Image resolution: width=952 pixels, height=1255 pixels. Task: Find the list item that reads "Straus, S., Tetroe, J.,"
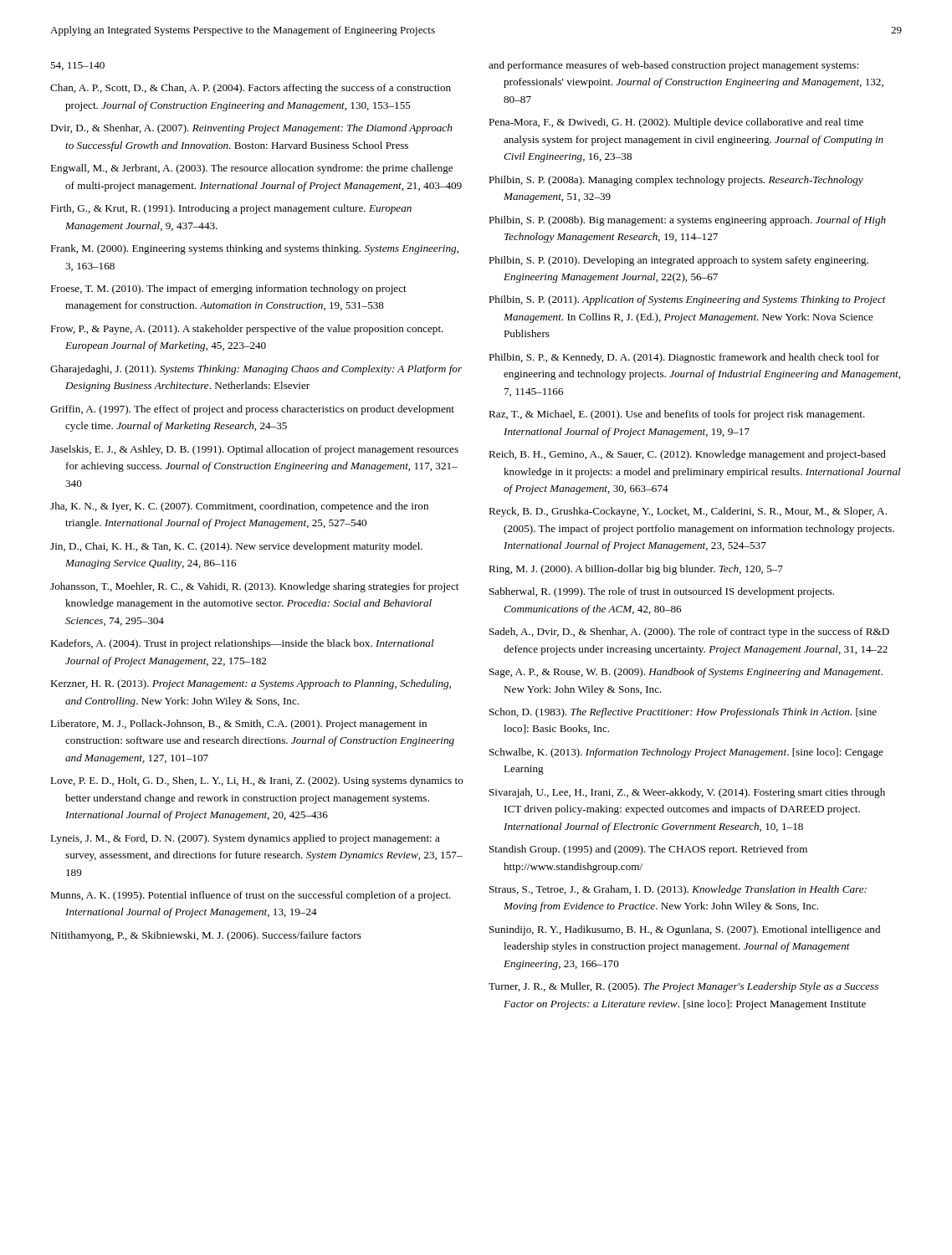point(678,898)
